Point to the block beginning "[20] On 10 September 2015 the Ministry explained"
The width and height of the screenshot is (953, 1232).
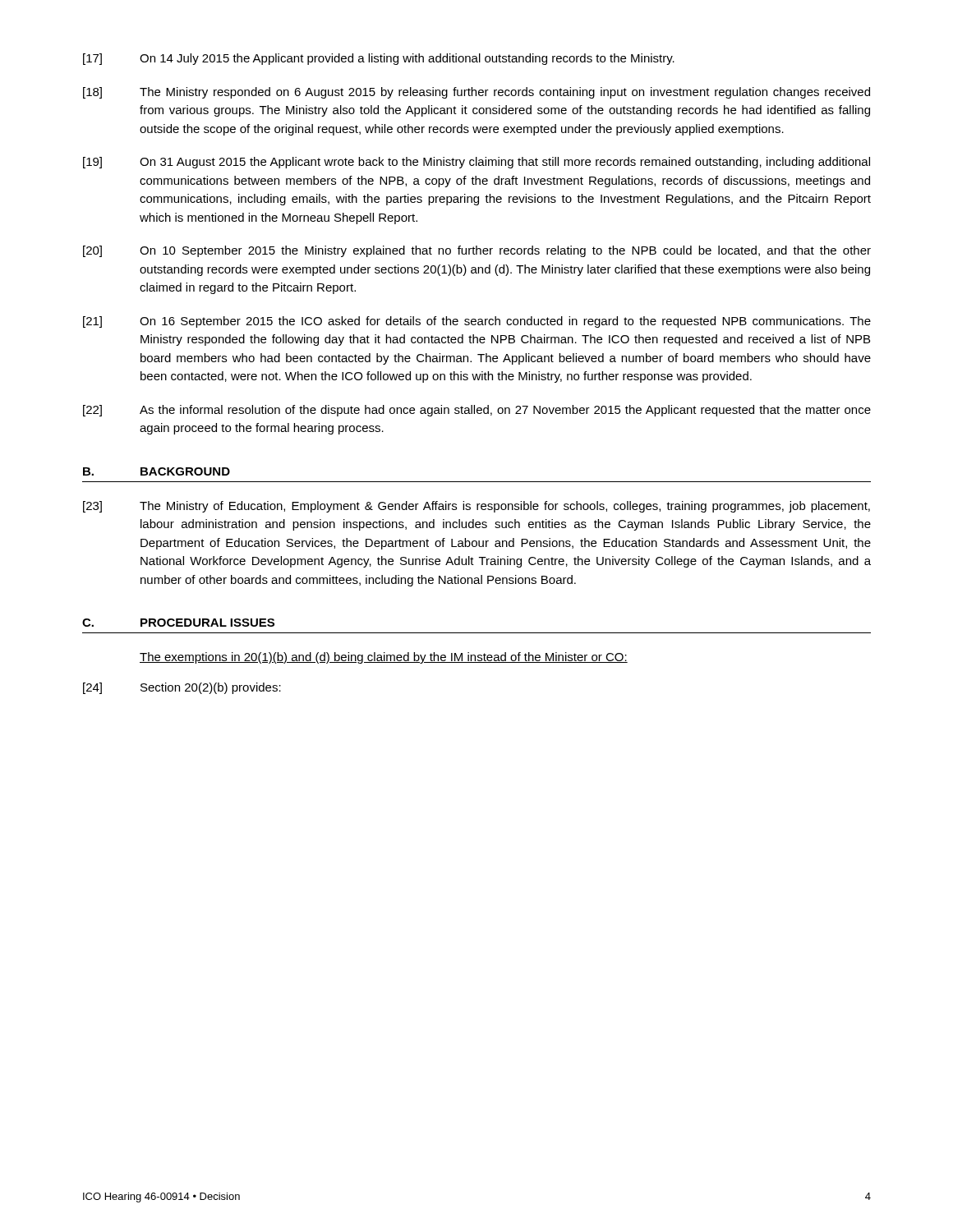[476, 269]
